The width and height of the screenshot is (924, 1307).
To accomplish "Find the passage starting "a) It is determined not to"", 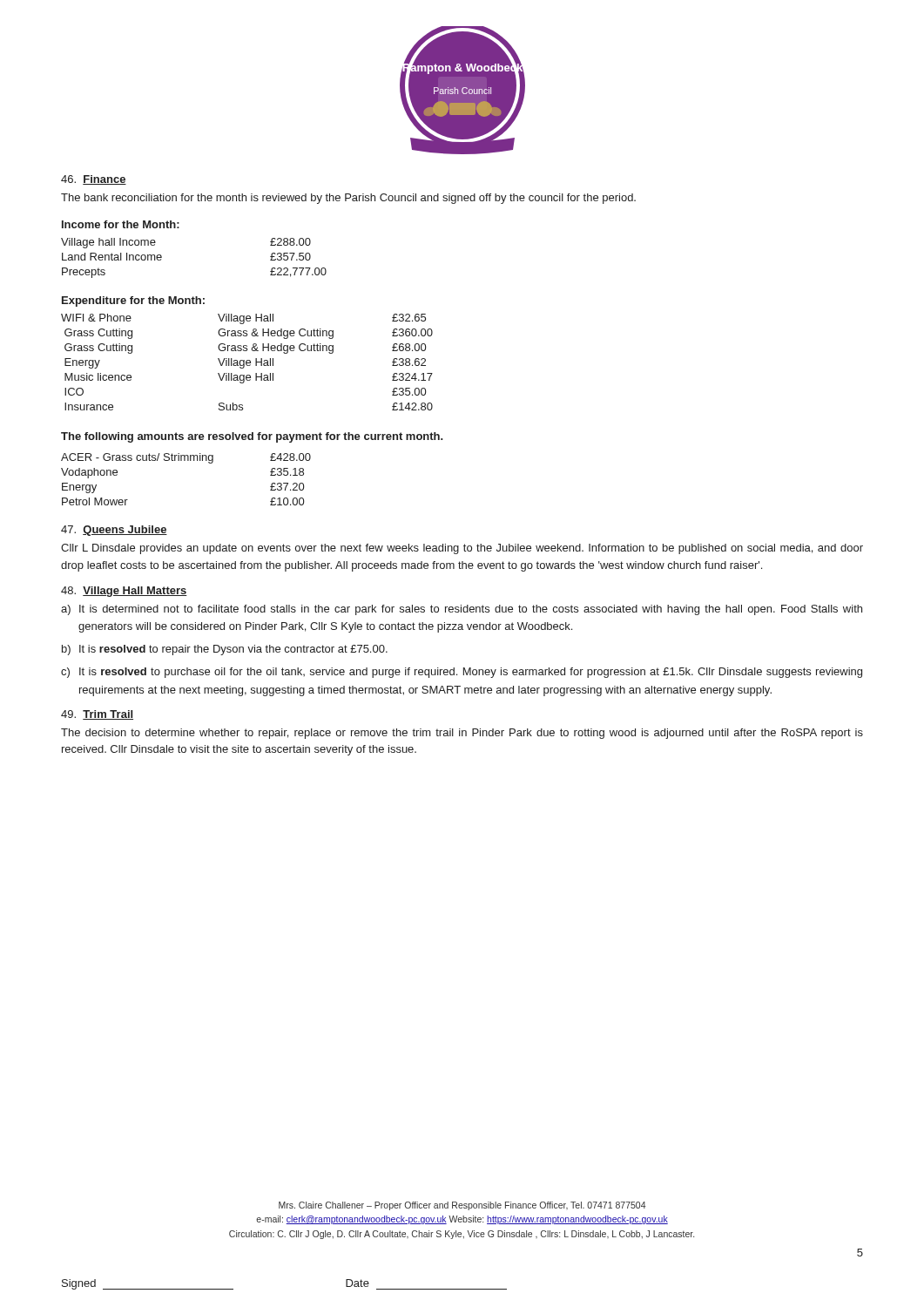I will (x=462, y=618).
